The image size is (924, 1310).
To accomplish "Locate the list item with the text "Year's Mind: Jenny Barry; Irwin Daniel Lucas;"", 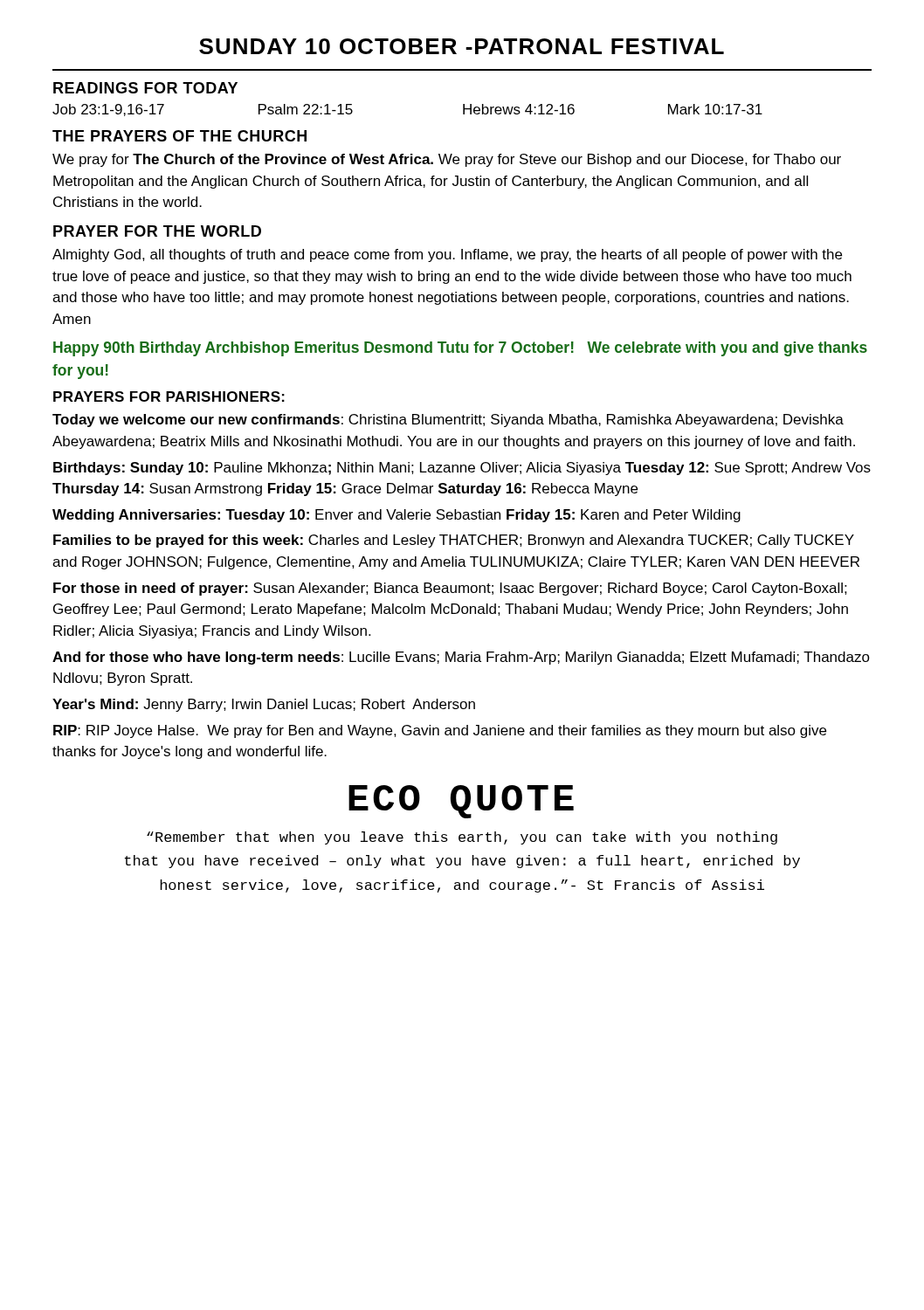I will click(264, 704).
